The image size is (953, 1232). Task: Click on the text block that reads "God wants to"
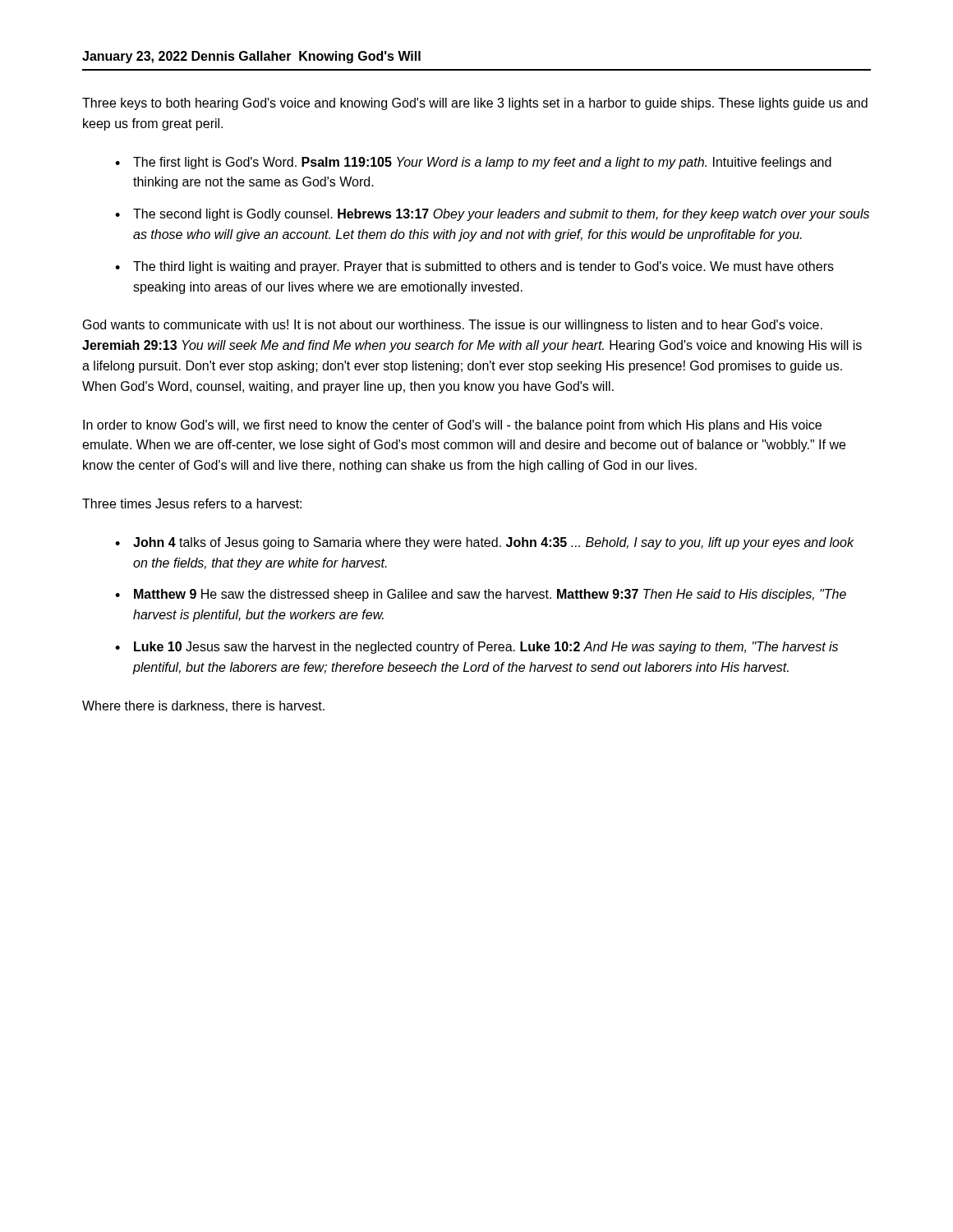(x=472, y=356)
